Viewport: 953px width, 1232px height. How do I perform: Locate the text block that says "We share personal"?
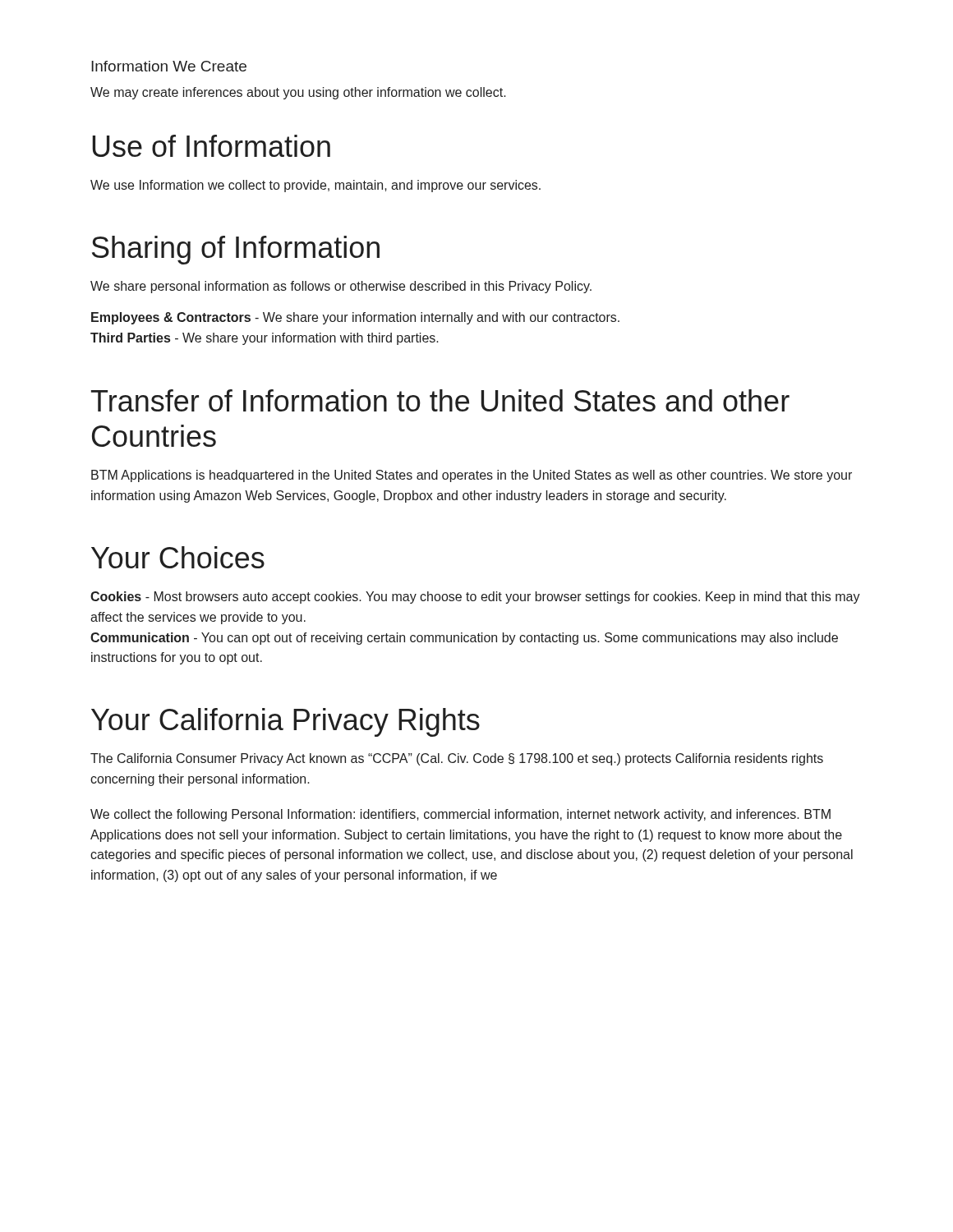pyautogui.click(x=341, y=286)
